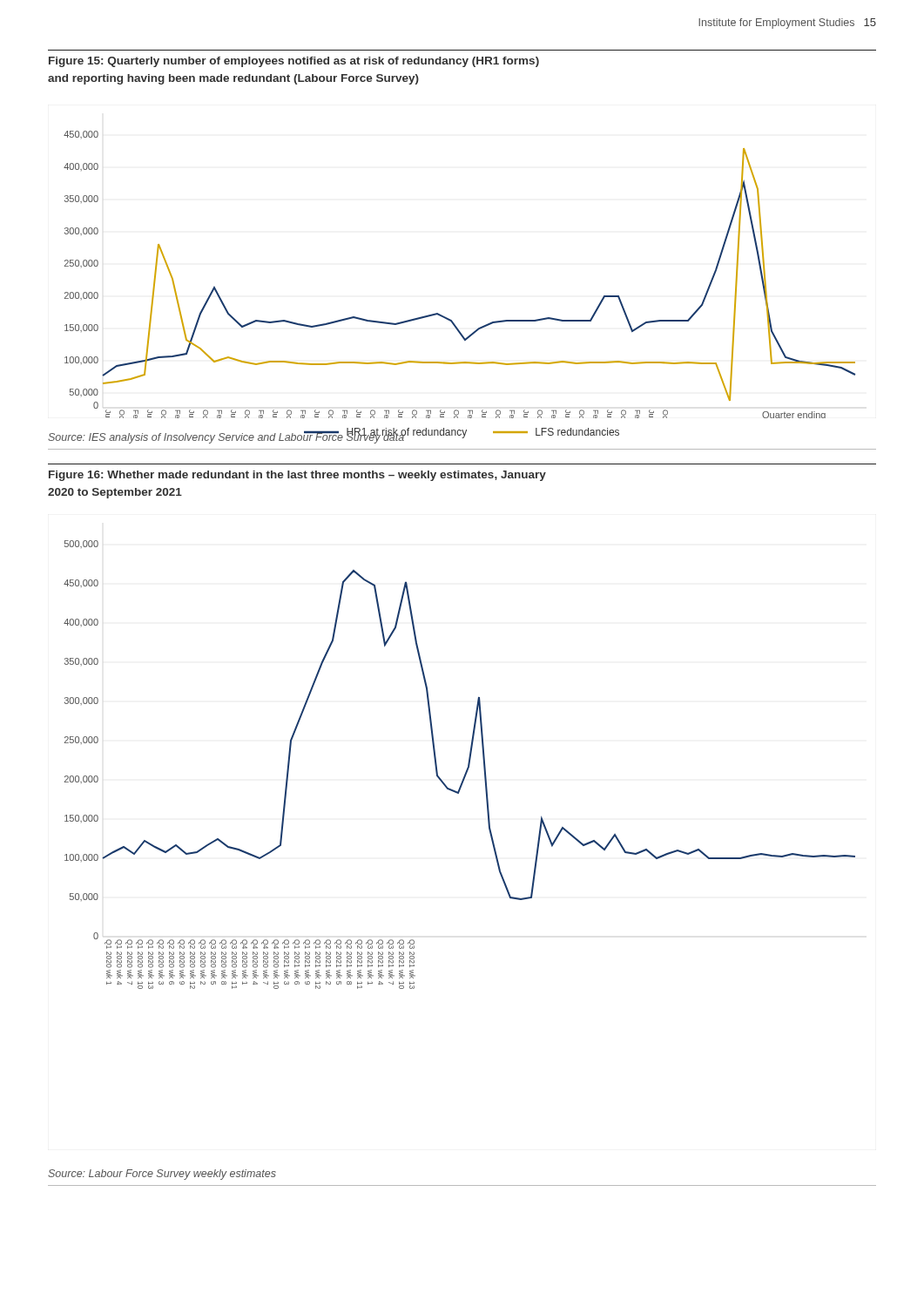Screen dimensions: 1307x924
Task: Select the block starting "Source: Labour Force Survey weekly estimates"
Action: coord(162,1174)
